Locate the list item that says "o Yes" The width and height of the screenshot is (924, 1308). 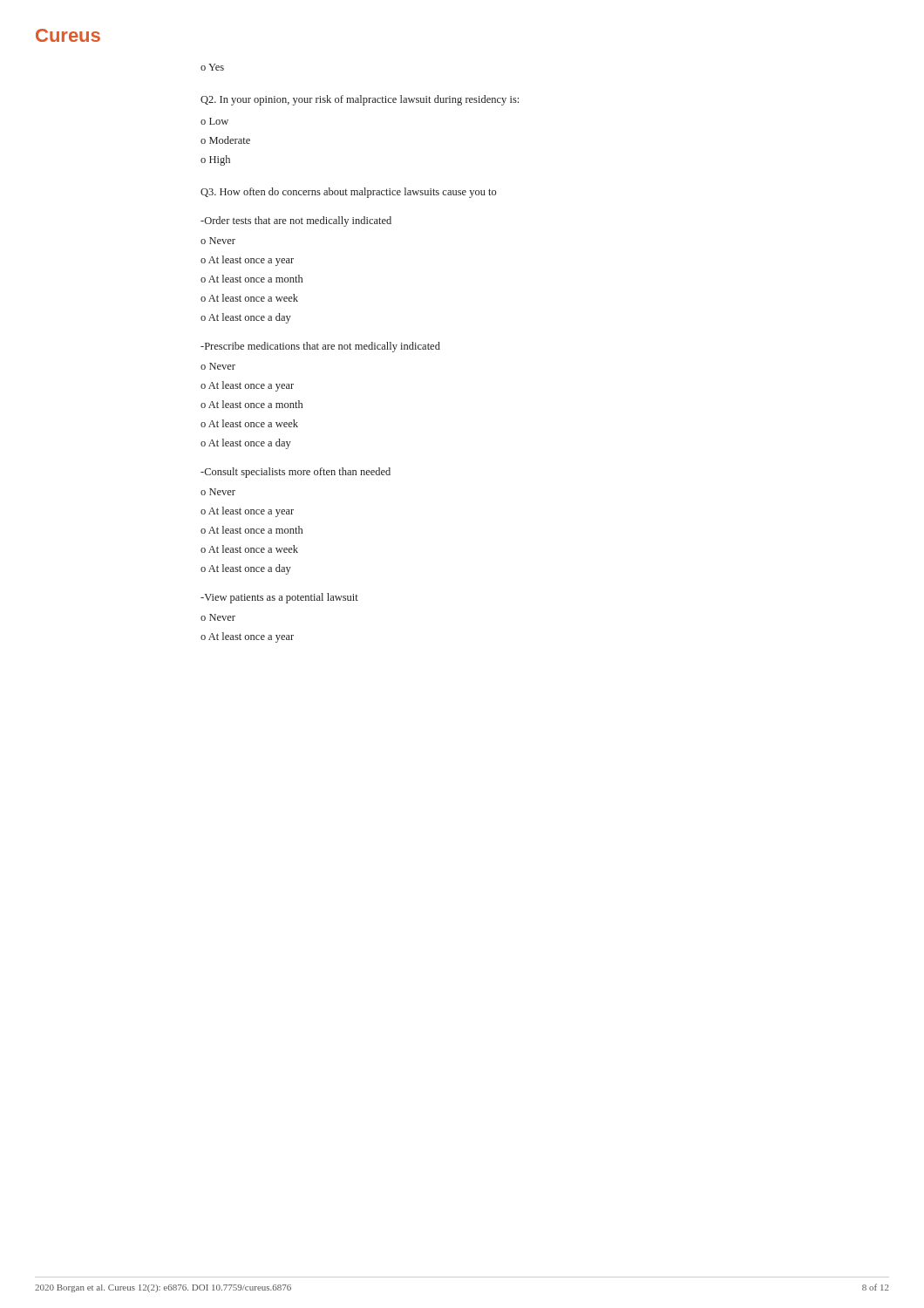pyautogui.click(x=212, y=67)
